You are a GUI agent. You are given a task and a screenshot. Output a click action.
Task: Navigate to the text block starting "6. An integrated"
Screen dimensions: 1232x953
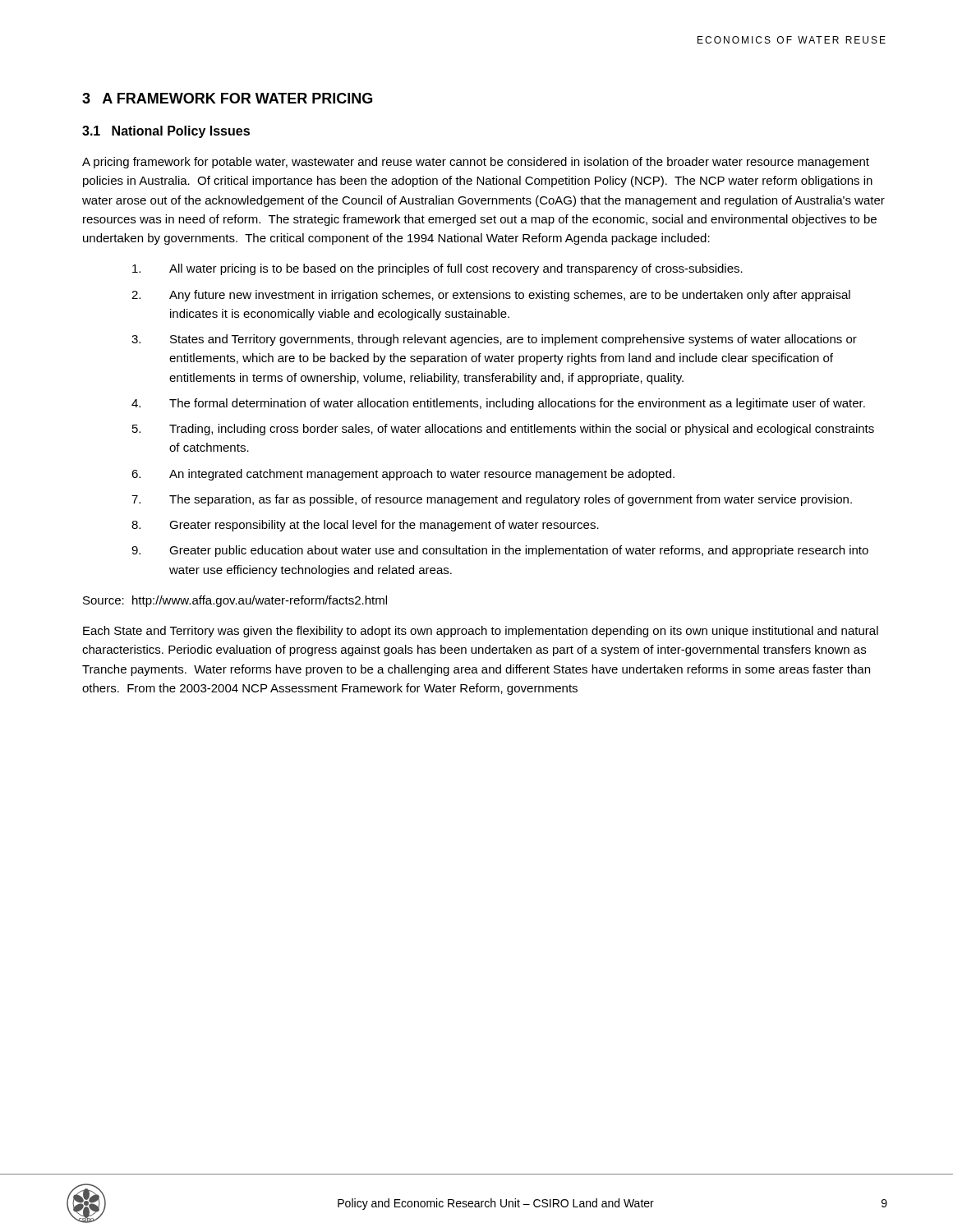pos(485,473)
